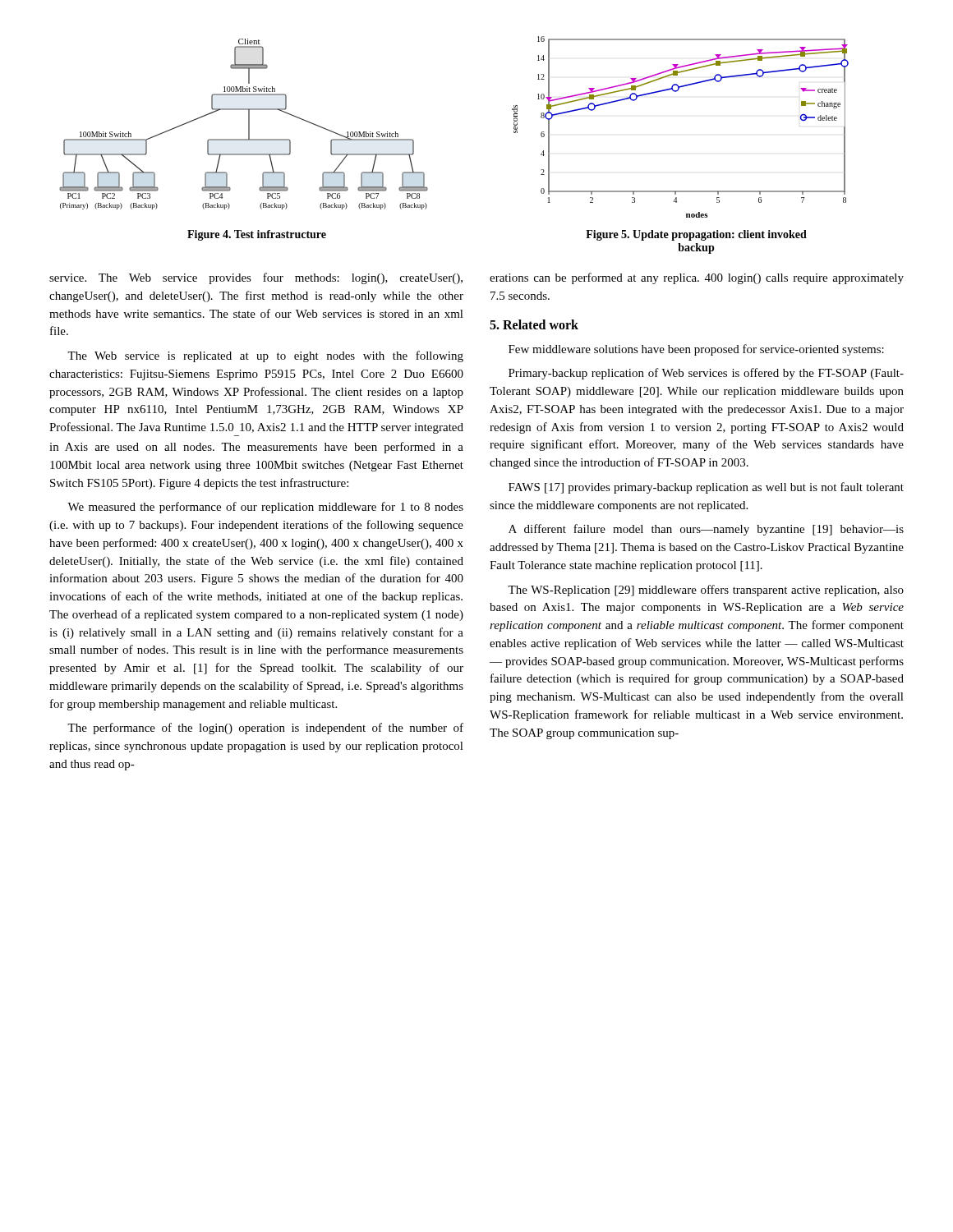Screen dimensions: 1232x953
Task: Where is the passage that starts "service. The Web"?
Action: click(x=256, y=521)
